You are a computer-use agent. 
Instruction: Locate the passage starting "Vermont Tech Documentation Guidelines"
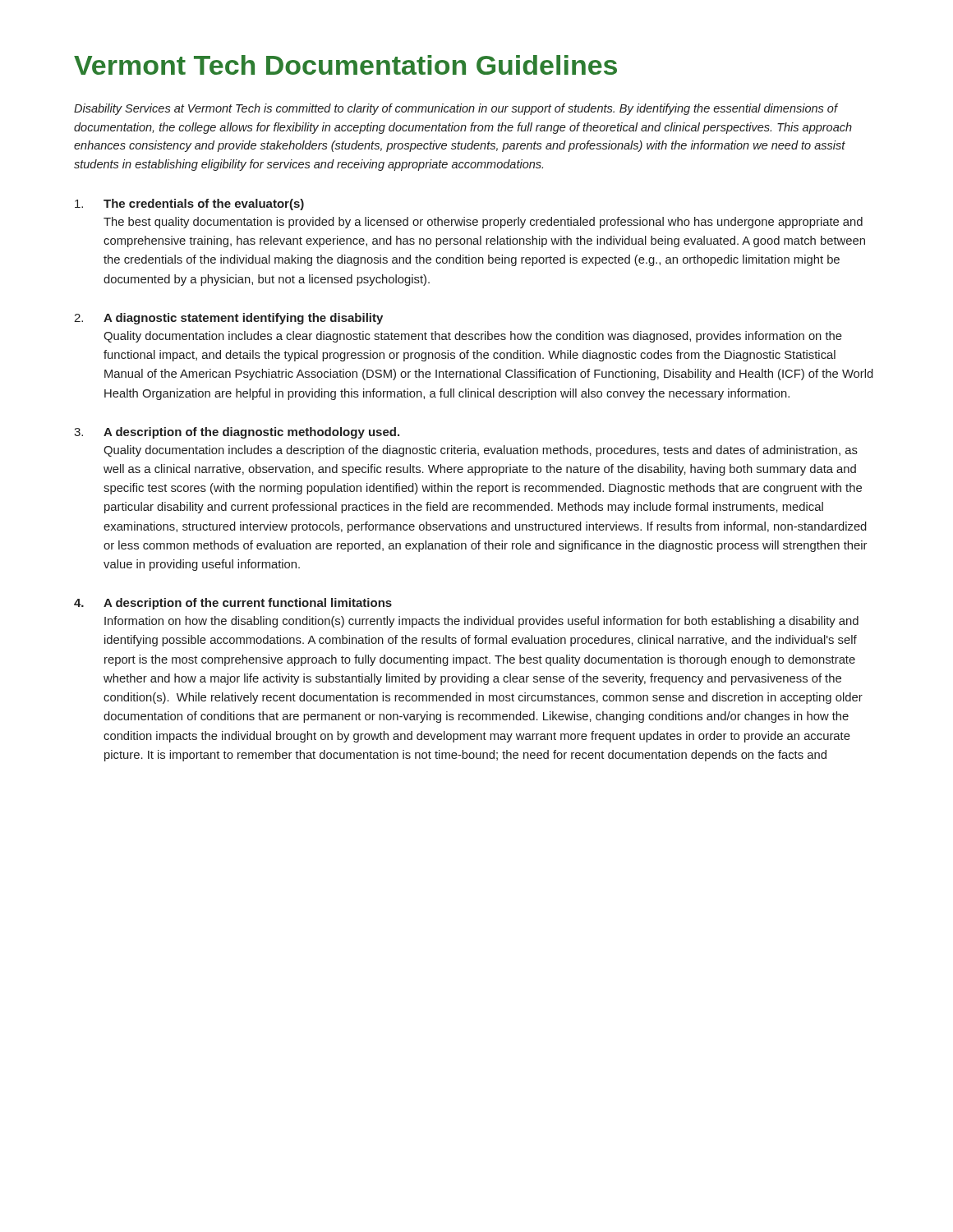click(x=476, y=65)
